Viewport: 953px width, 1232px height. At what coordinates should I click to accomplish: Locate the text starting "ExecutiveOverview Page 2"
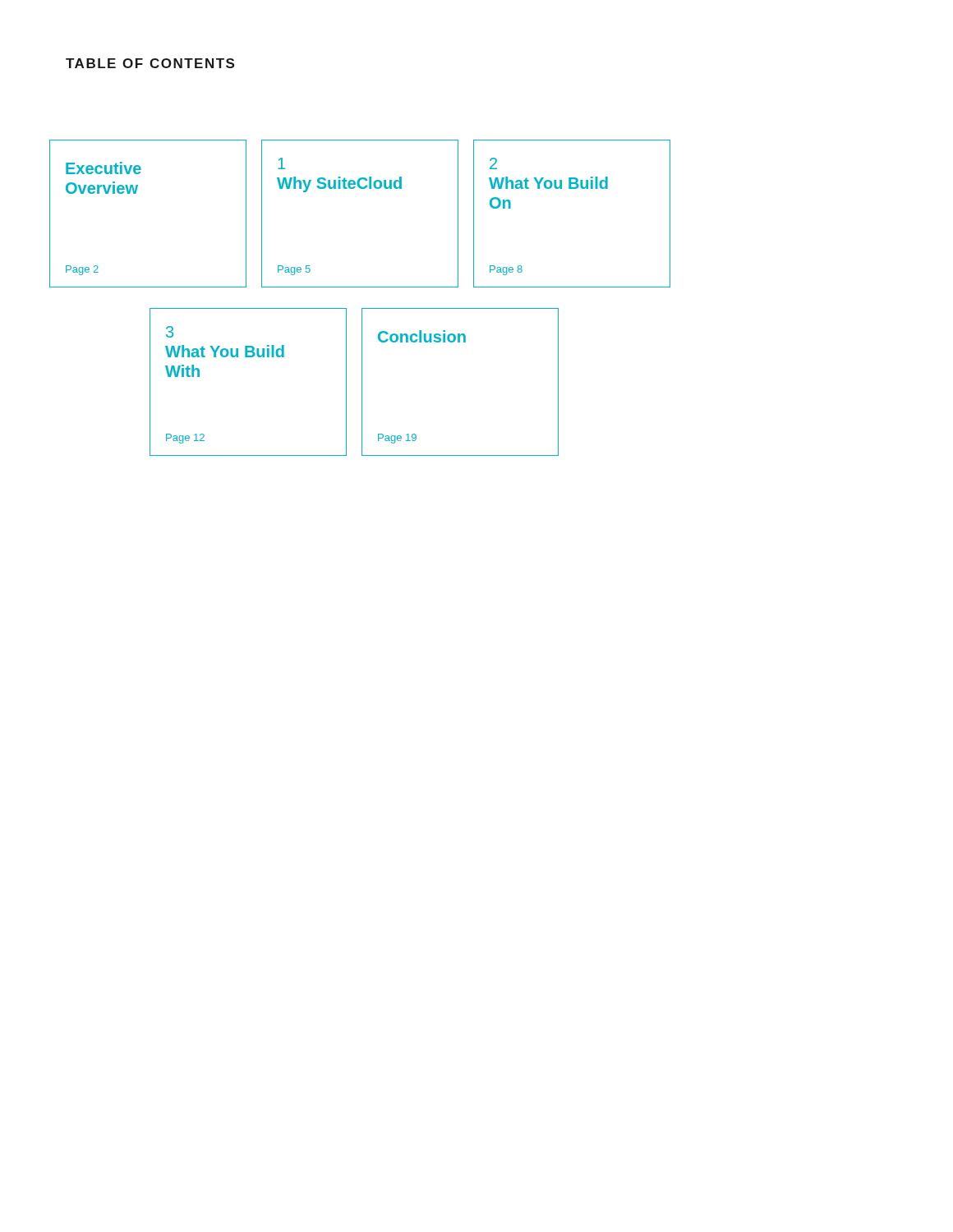104,168
